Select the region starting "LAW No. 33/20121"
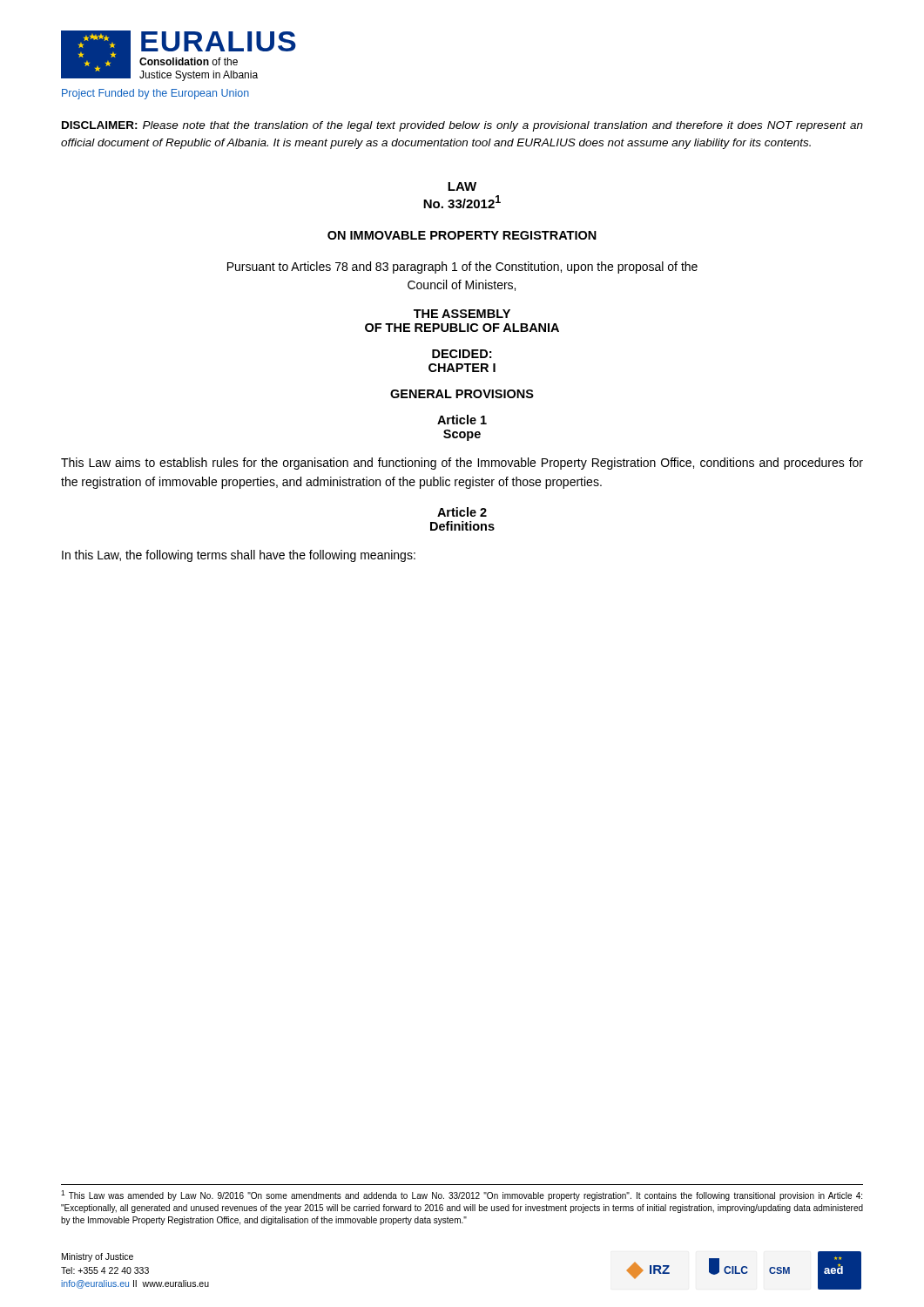This screenshot has width=924, height=1307. (x=462, y=194)
